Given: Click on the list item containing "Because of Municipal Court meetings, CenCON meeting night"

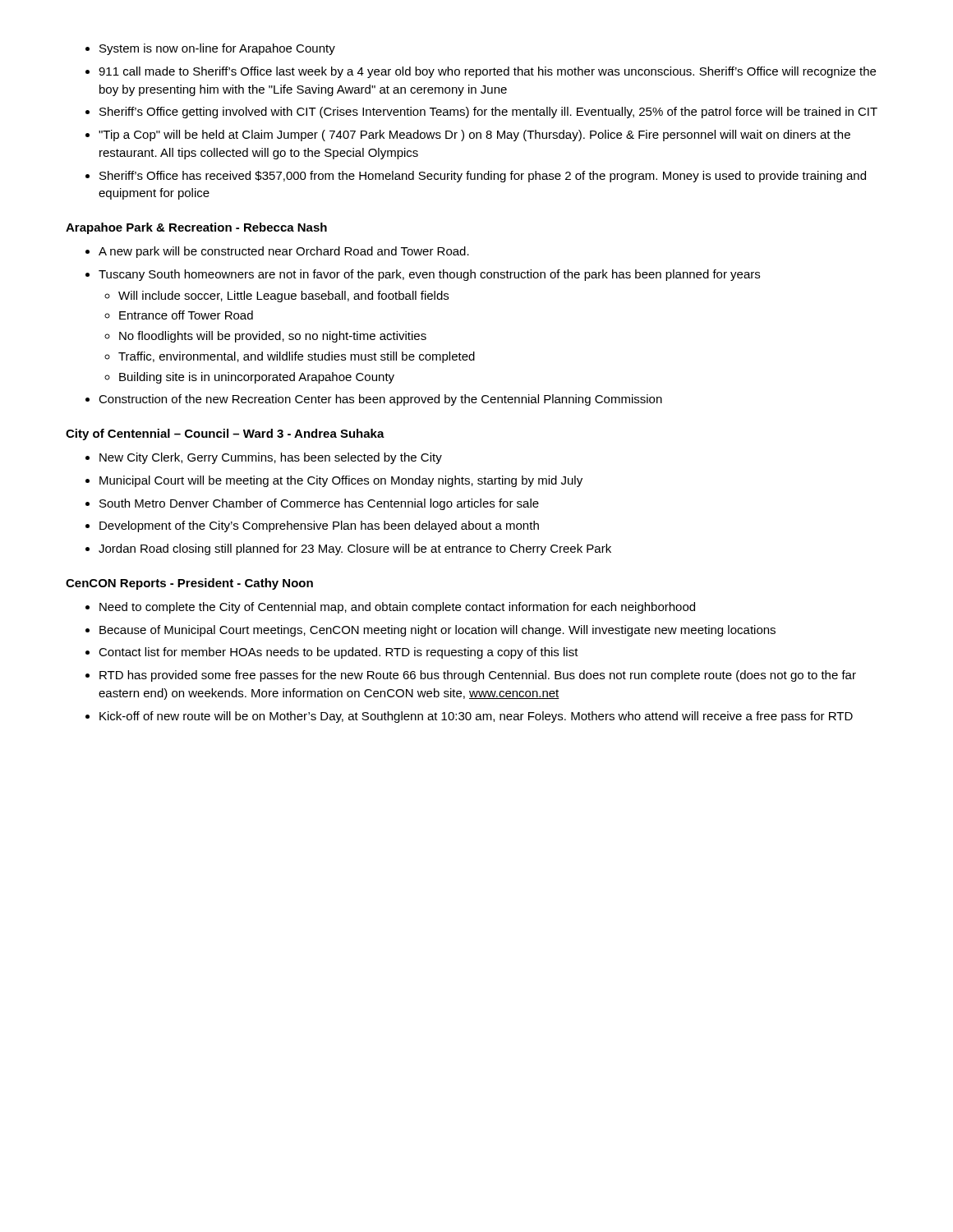Looking at the screenshot, I should pyautogui.click(x=437, y=629).
